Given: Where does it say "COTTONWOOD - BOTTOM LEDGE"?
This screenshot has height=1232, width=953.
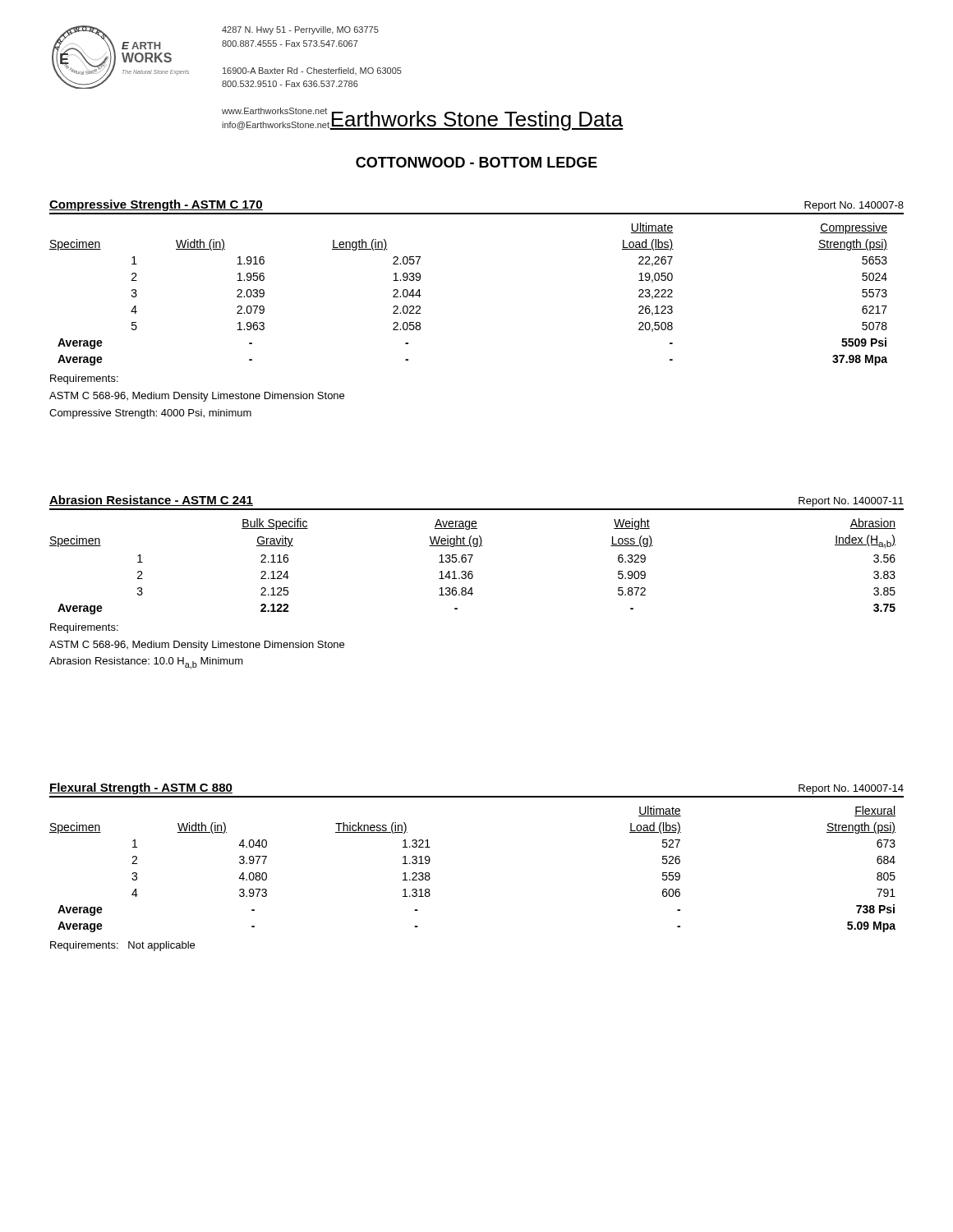Looking at the screenshot, I should 476,163.
